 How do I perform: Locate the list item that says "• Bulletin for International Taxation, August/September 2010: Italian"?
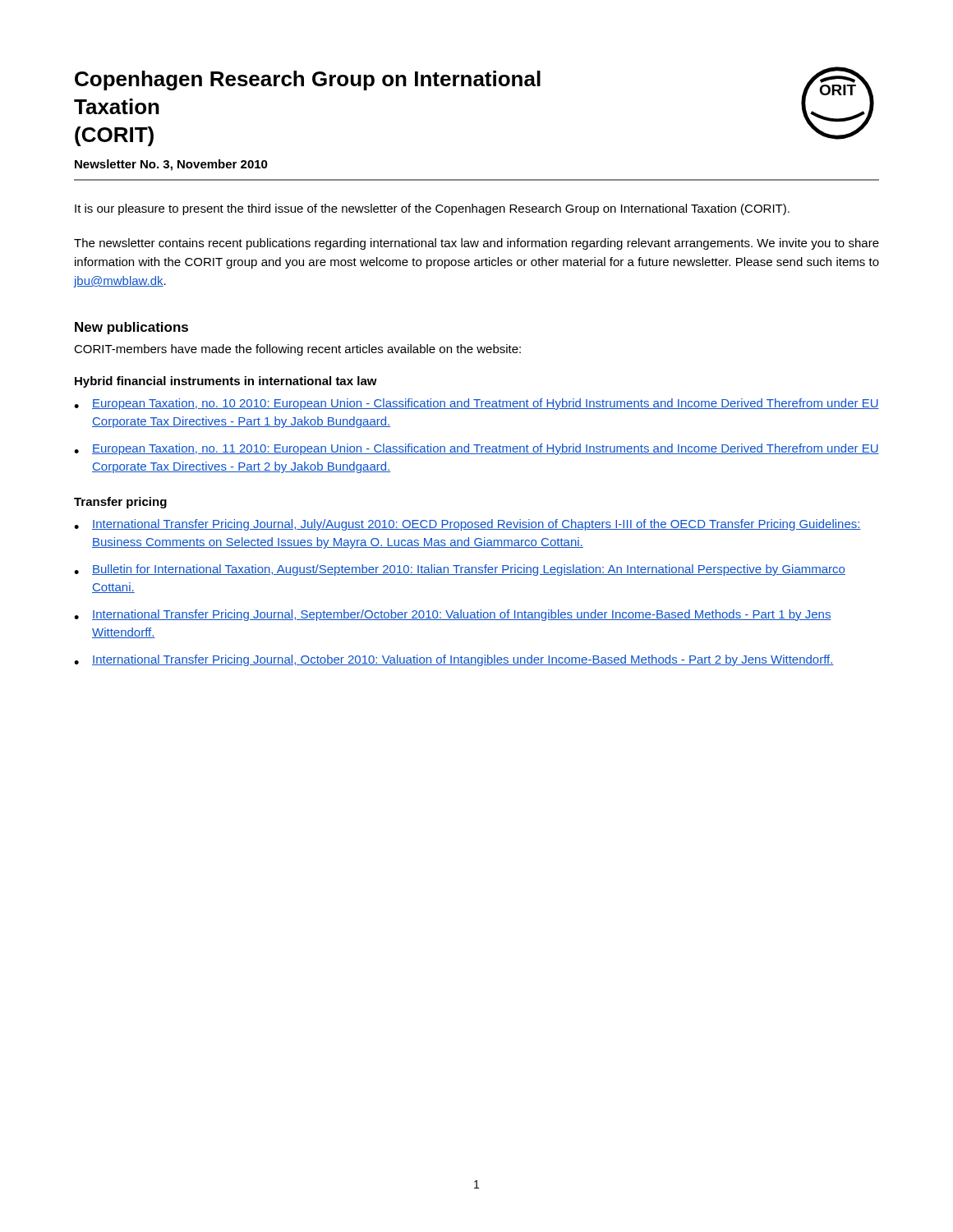(x=476, y=578)
